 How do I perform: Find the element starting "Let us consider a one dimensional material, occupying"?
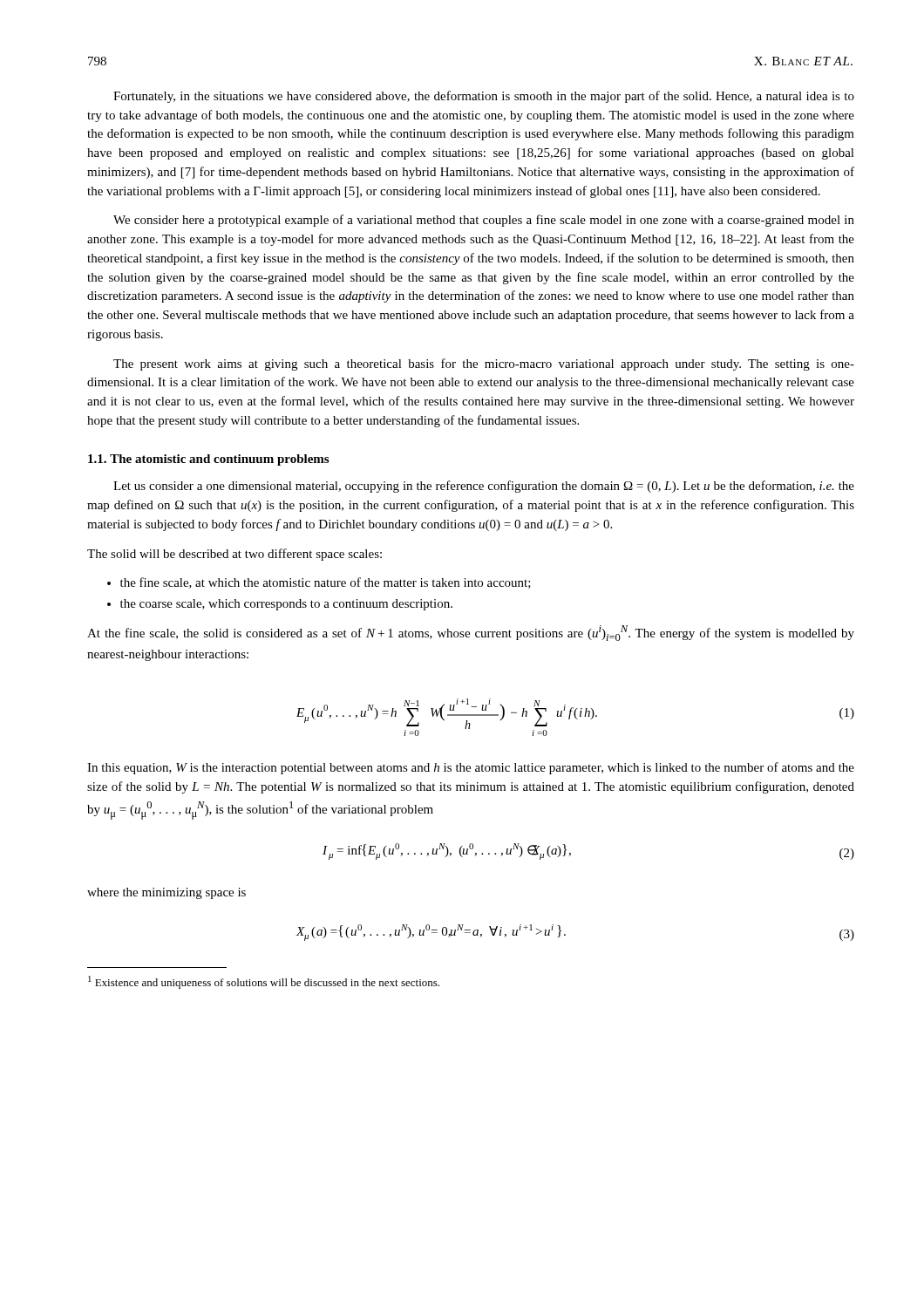tap(471, 506)
